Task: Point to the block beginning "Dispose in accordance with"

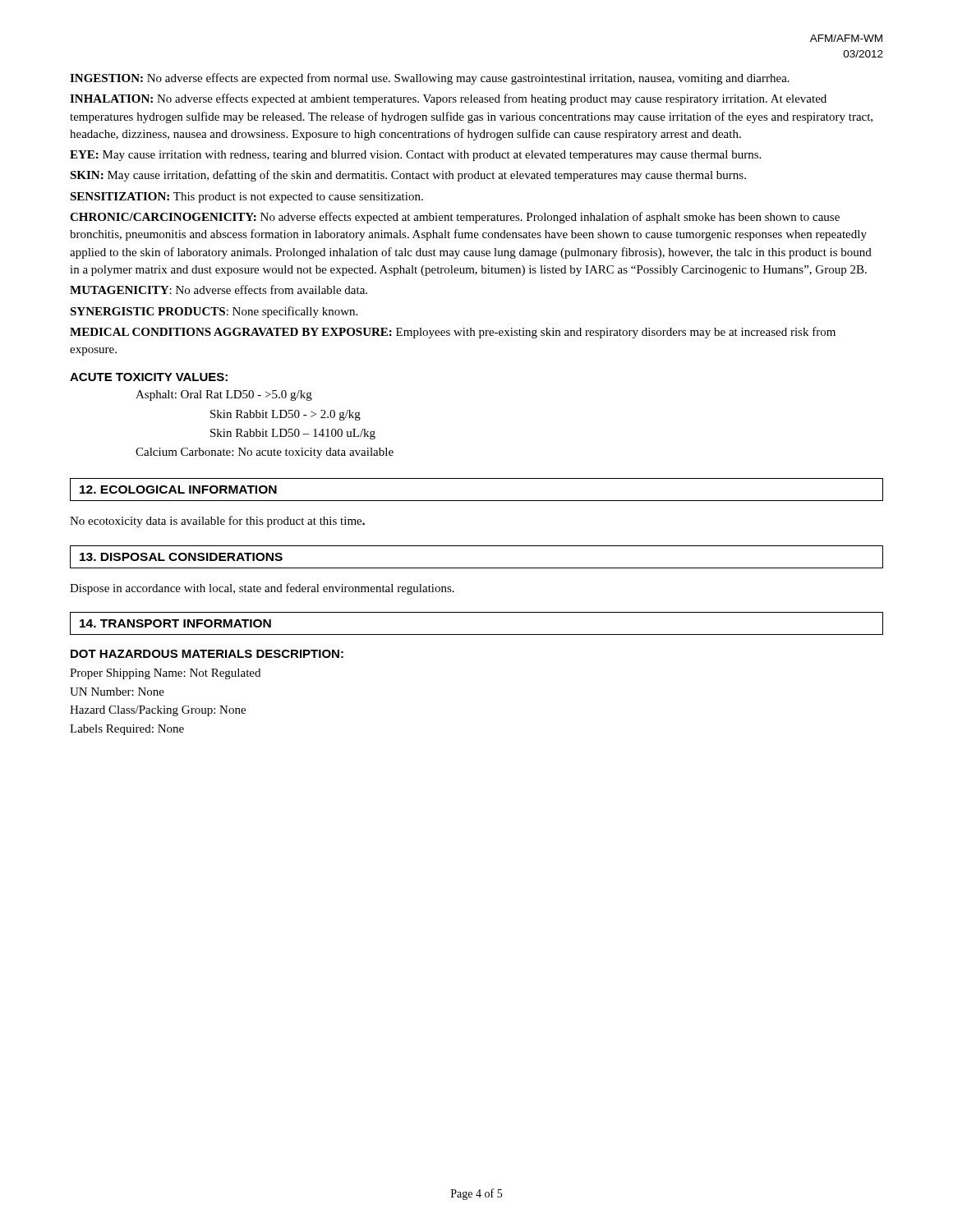Action: coord(262,589)
